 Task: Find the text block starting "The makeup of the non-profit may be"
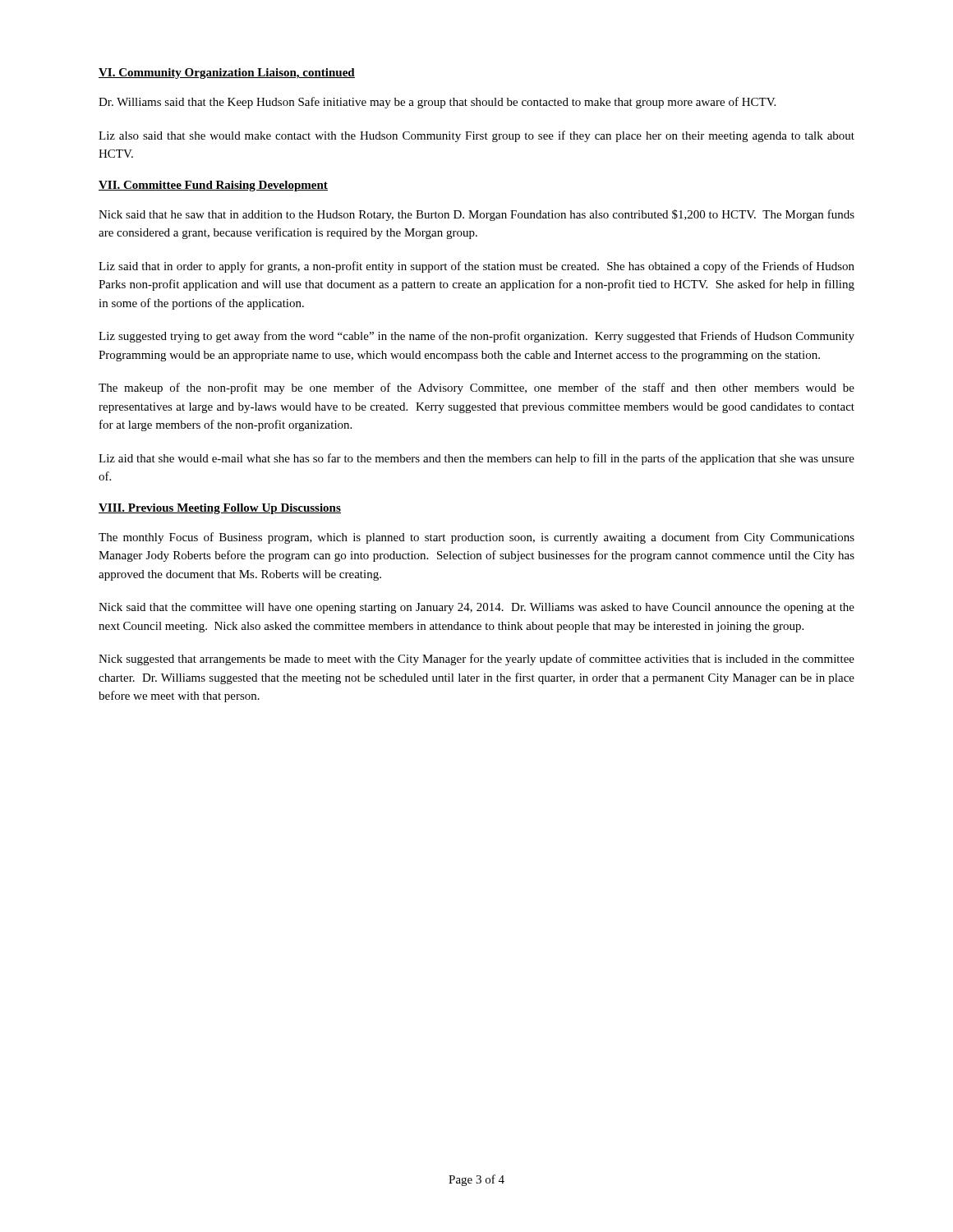click(x=476, y=406)
